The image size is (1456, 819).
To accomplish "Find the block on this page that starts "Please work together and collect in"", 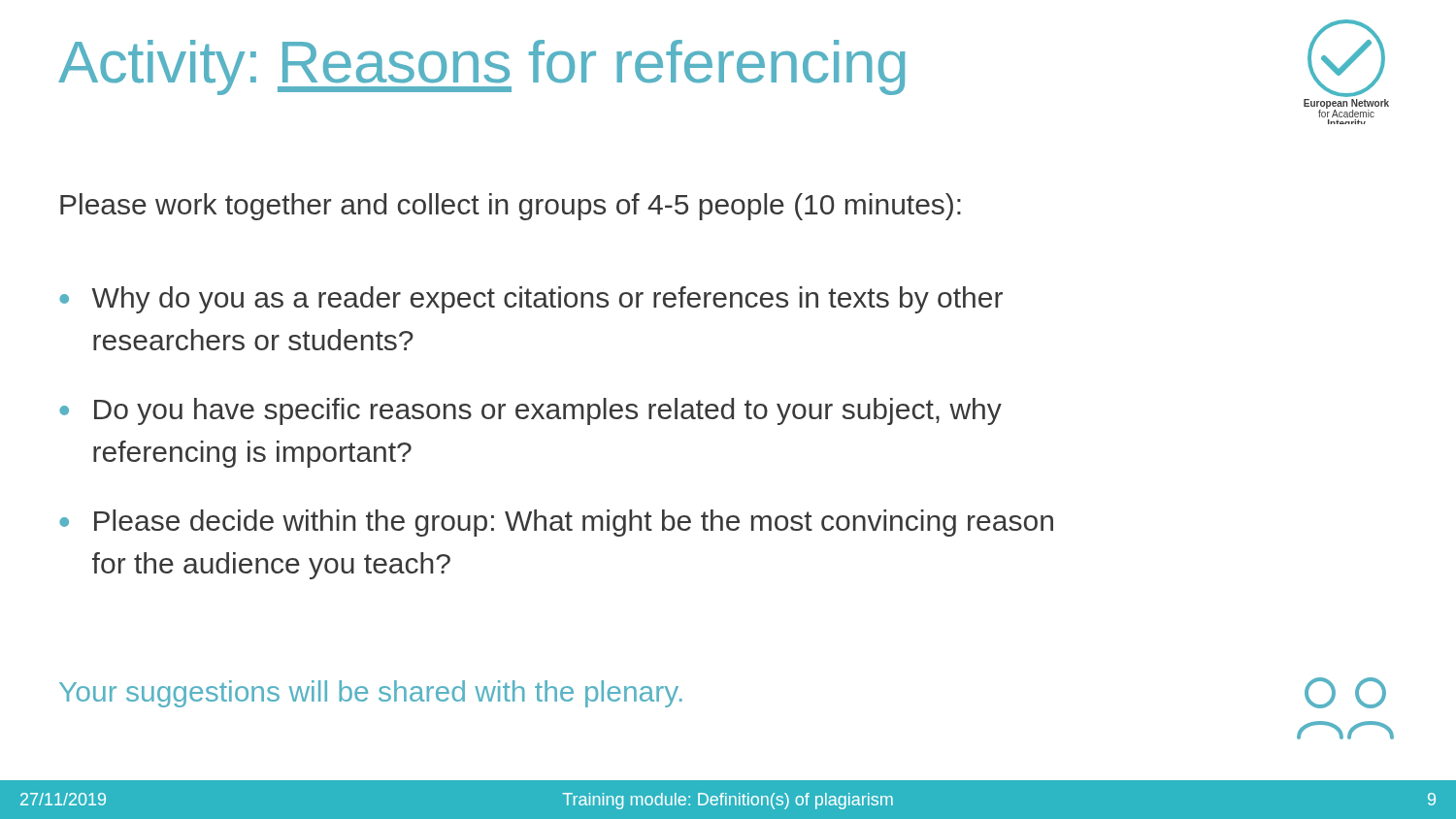I will [511, 204].
